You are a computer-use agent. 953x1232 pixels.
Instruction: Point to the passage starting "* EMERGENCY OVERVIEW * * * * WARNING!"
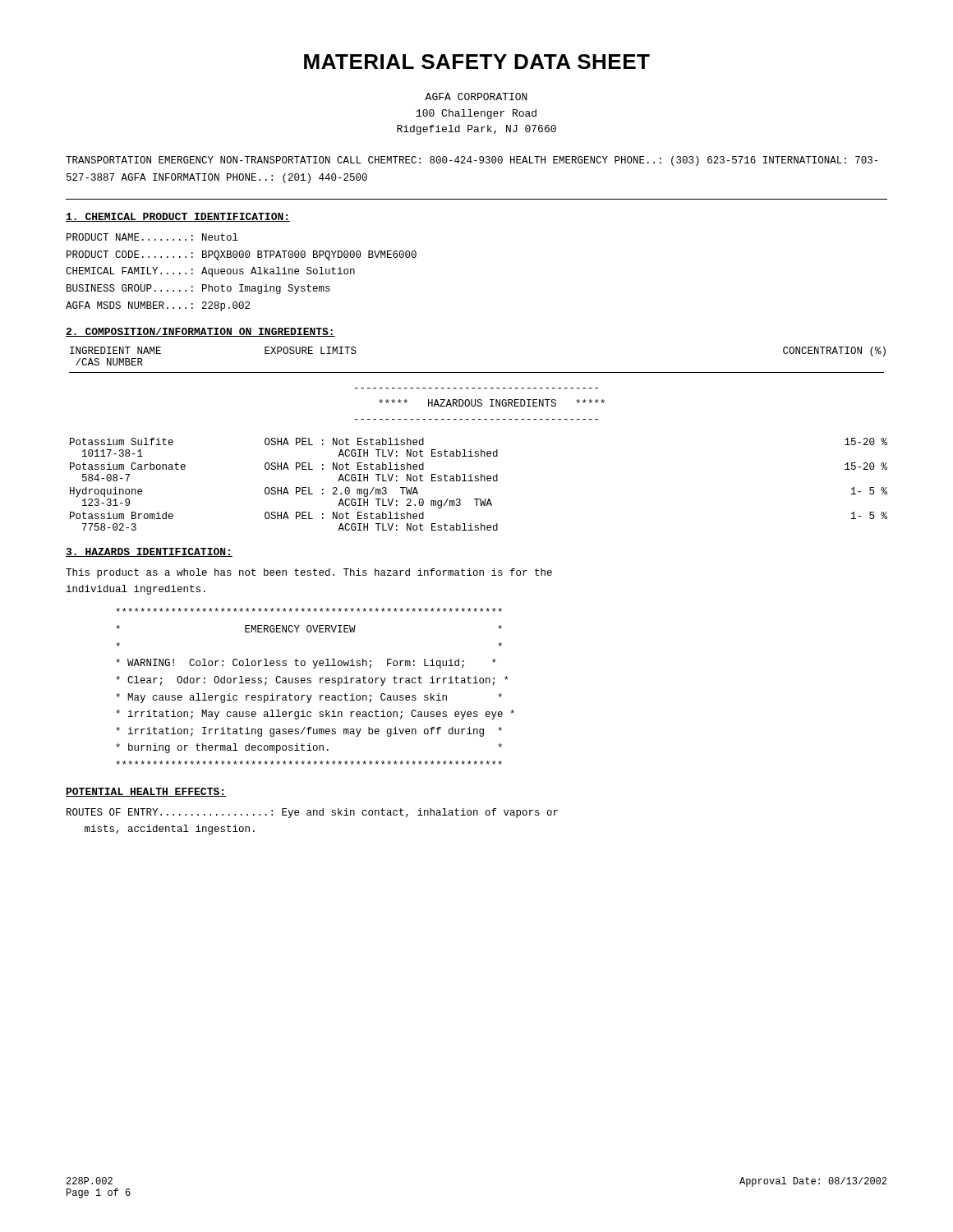[315, 689]
